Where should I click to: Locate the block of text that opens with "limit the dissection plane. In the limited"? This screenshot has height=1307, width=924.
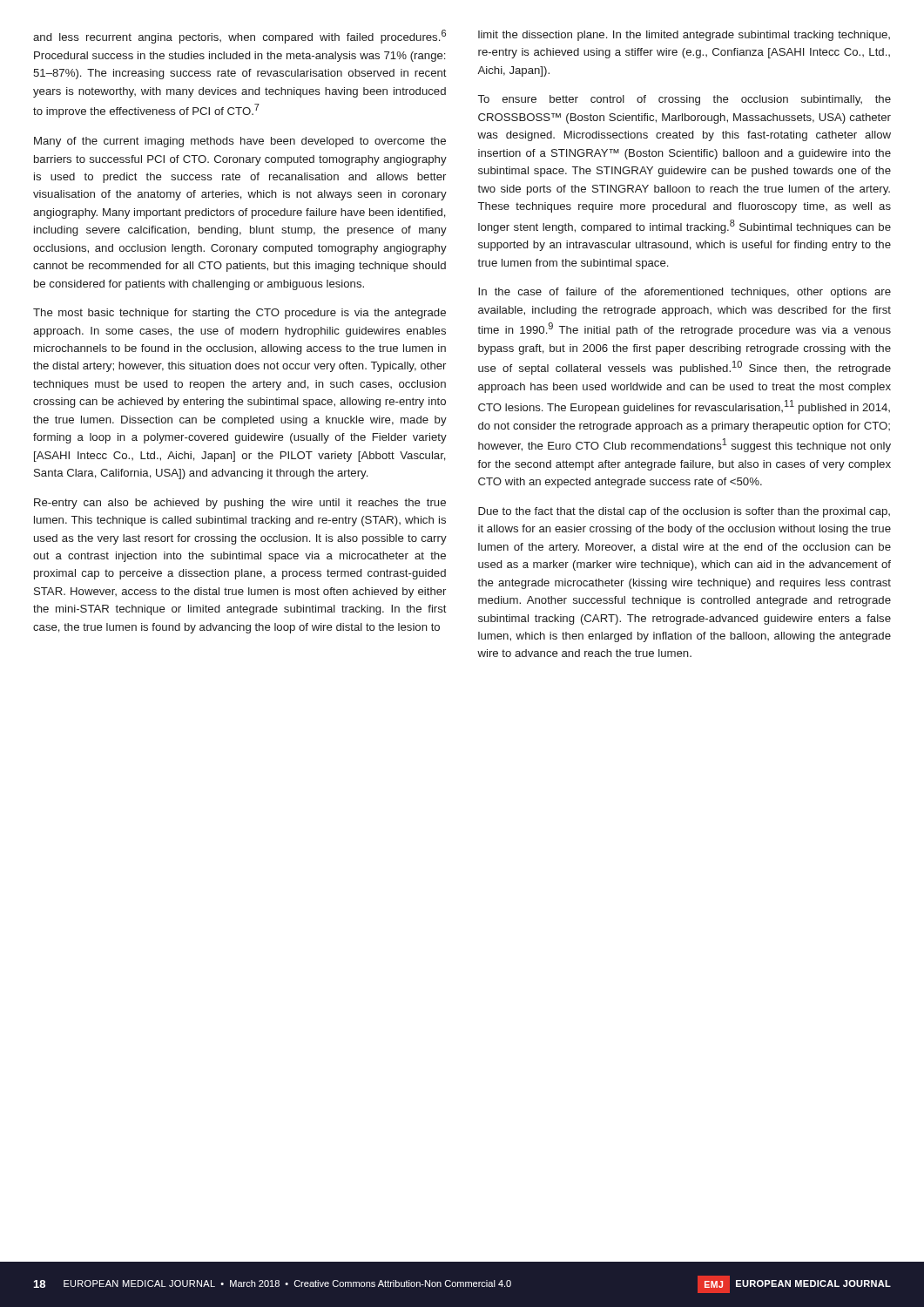point(684,345)
